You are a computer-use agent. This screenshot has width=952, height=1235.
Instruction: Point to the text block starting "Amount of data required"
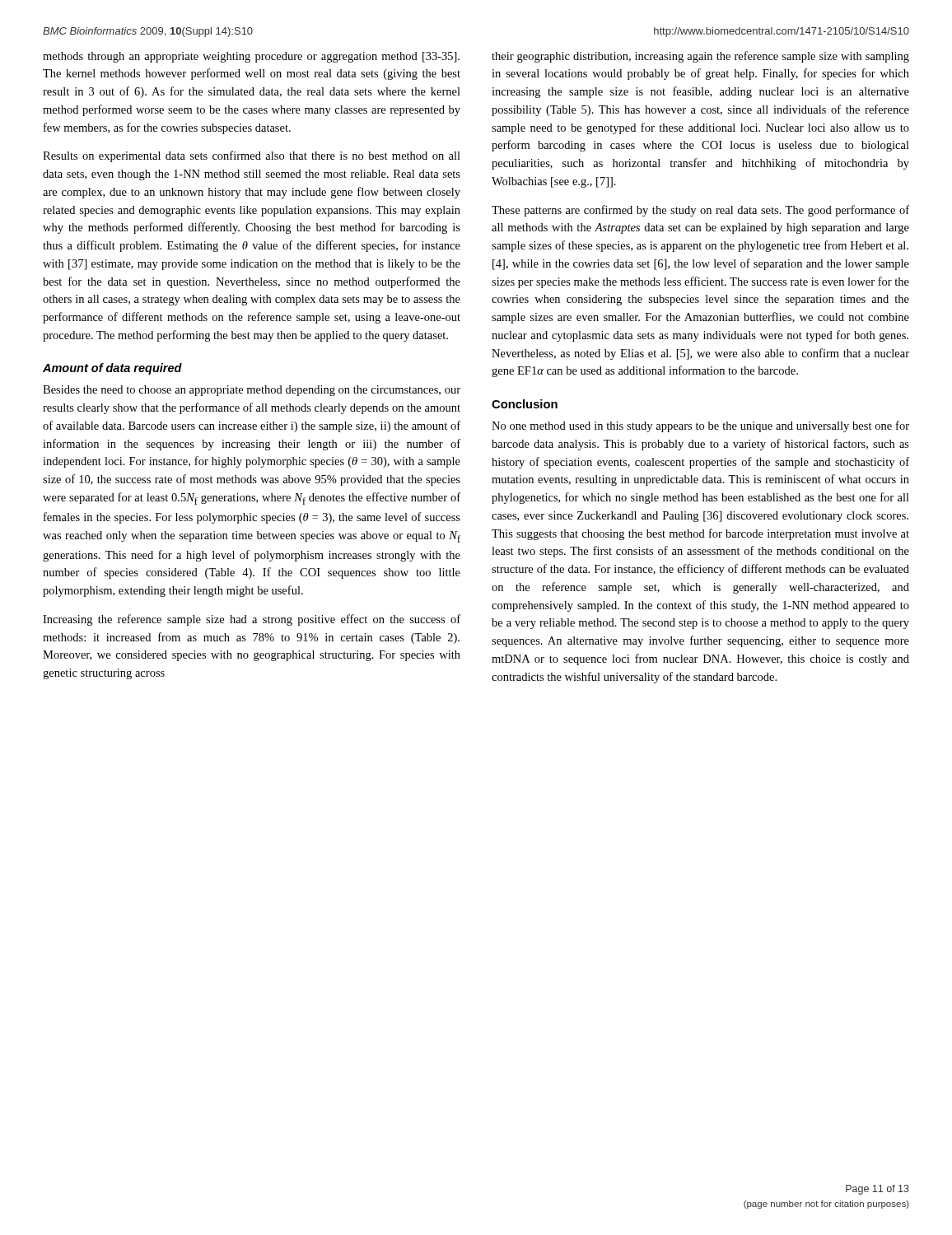[x=112, y=368]
